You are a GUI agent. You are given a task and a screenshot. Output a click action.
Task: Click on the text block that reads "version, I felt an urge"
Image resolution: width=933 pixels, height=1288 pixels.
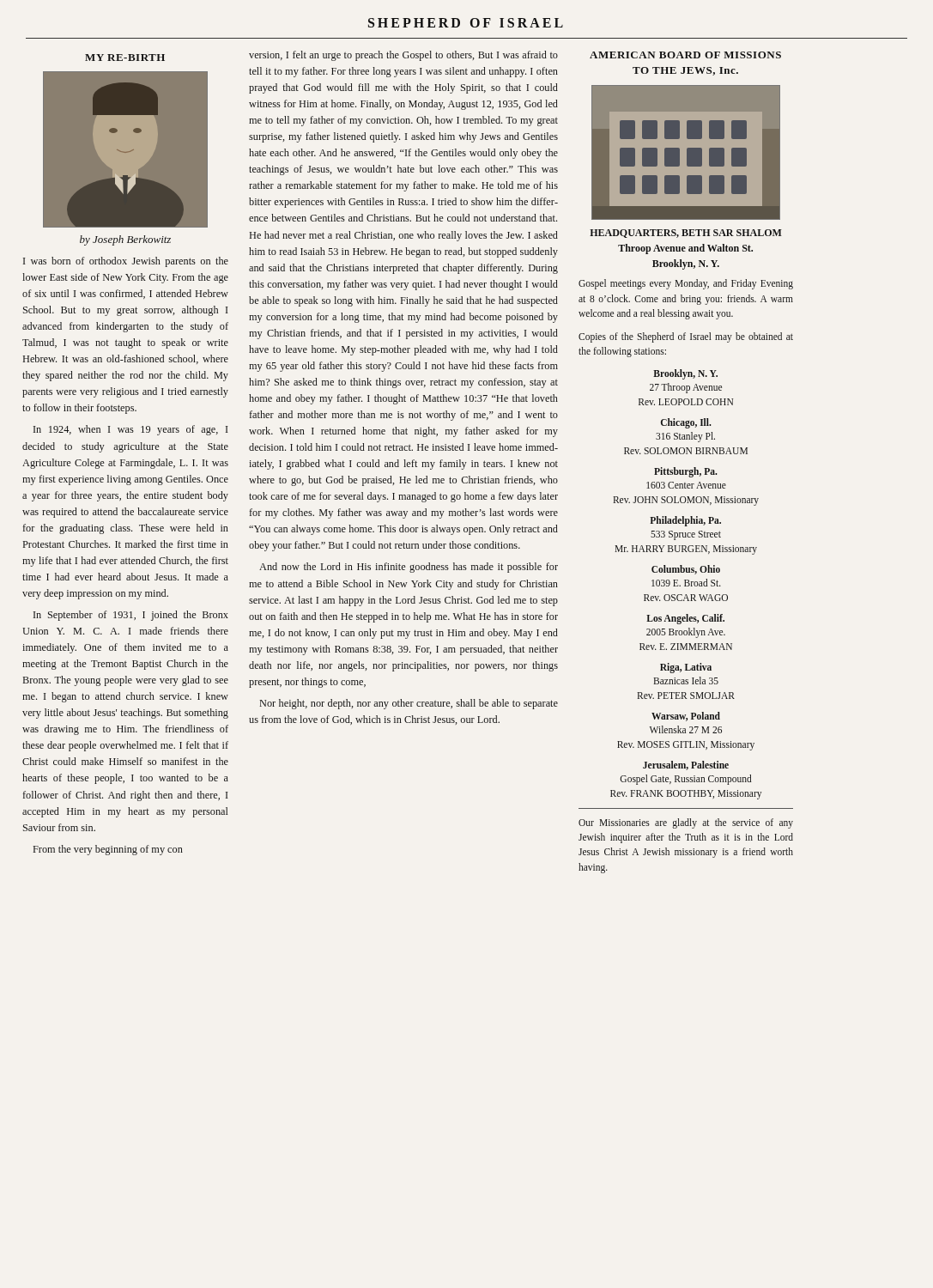point(403,388)
